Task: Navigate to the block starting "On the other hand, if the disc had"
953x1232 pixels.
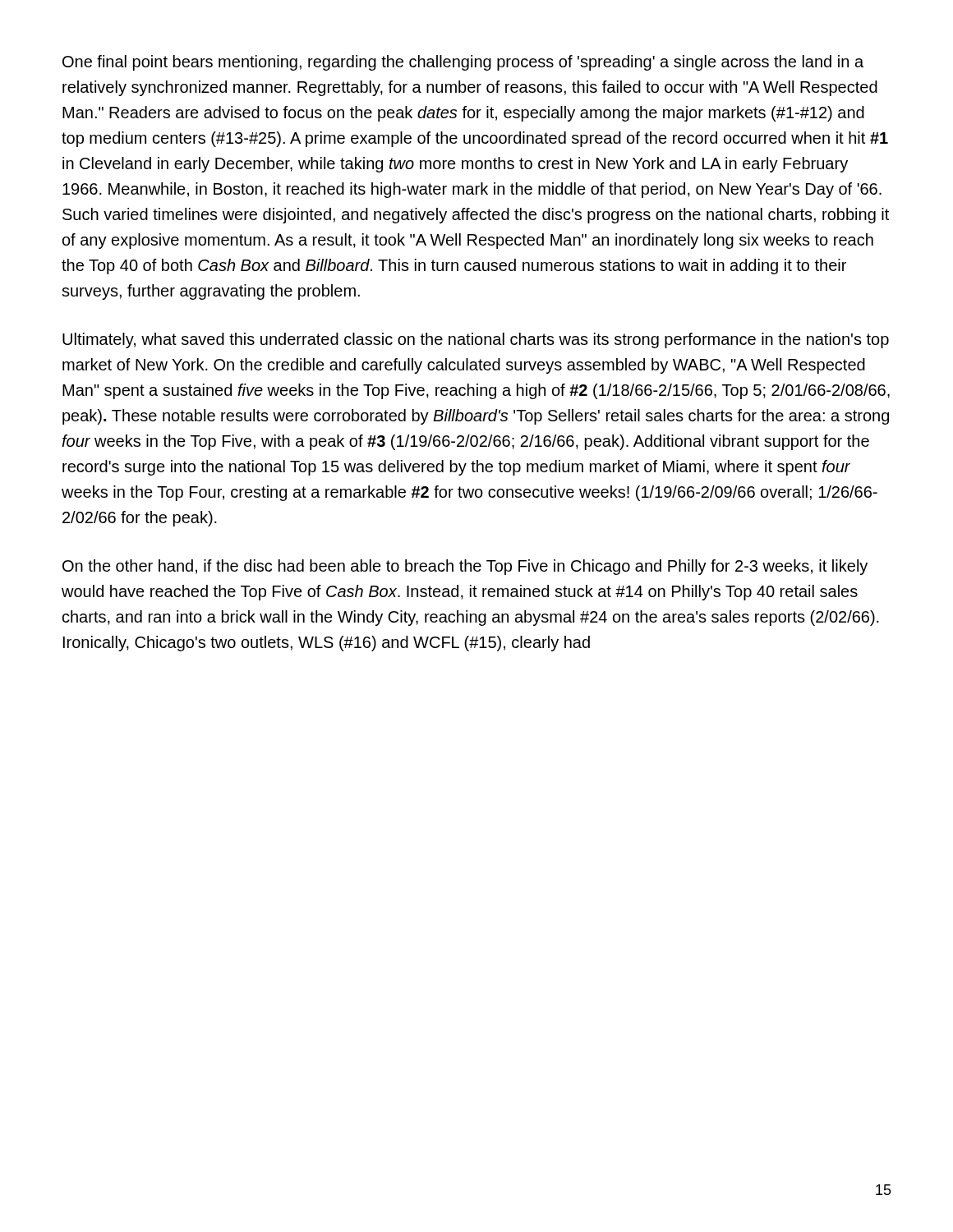Action: (471, 604)
